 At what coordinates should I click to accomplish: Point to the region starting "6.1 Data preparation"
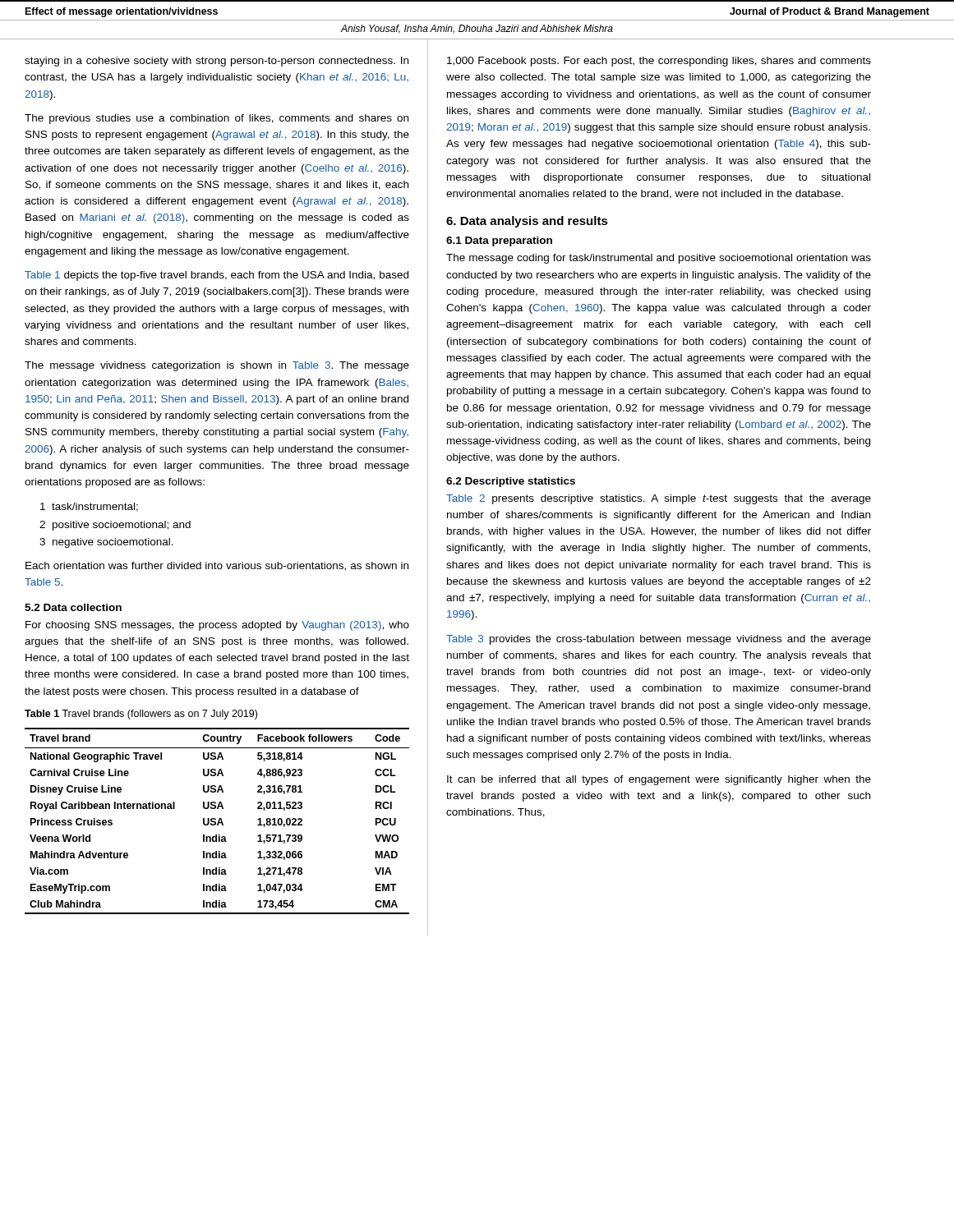coord(500,240)
